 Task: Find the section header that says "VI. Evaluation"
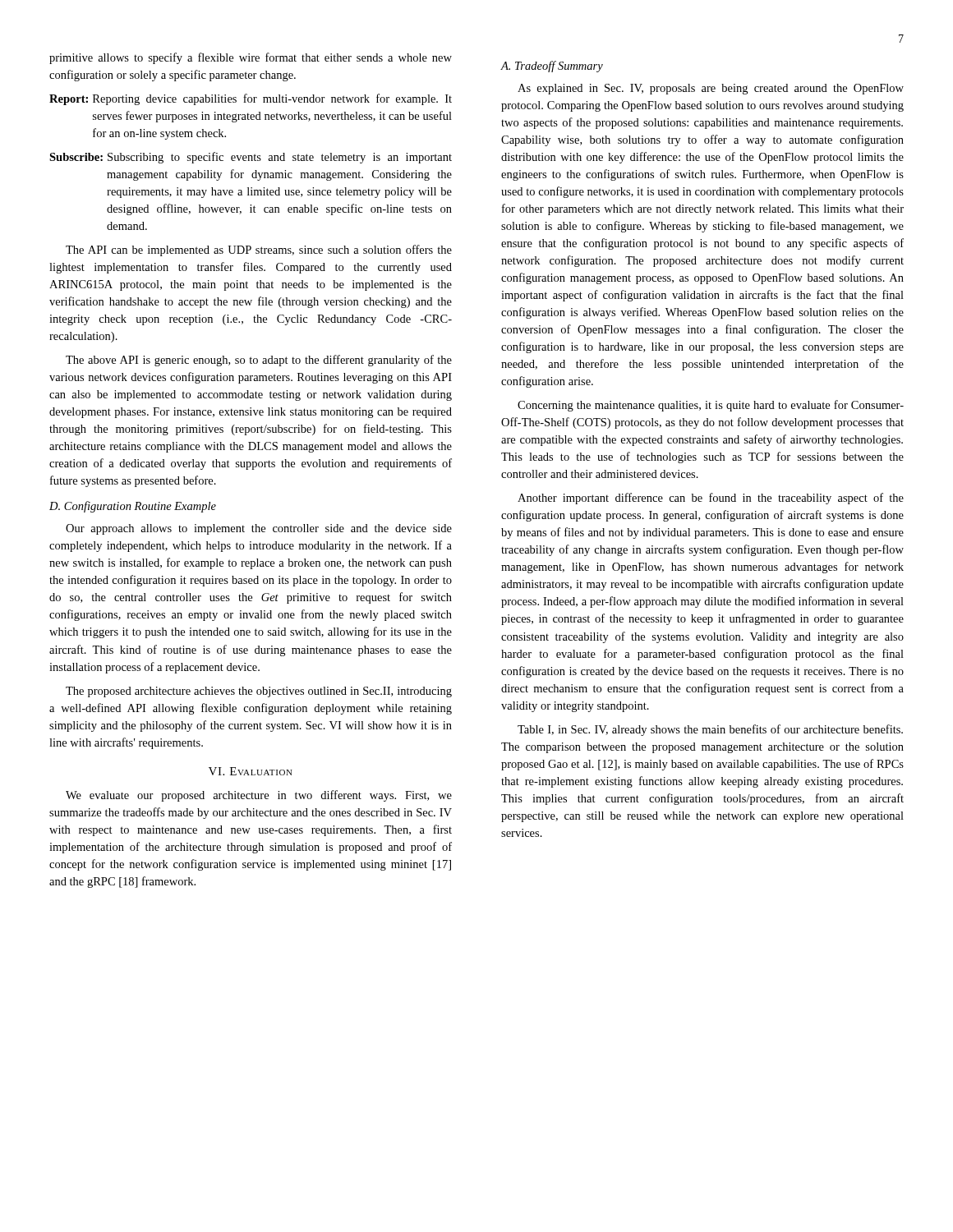coord(251,771)
